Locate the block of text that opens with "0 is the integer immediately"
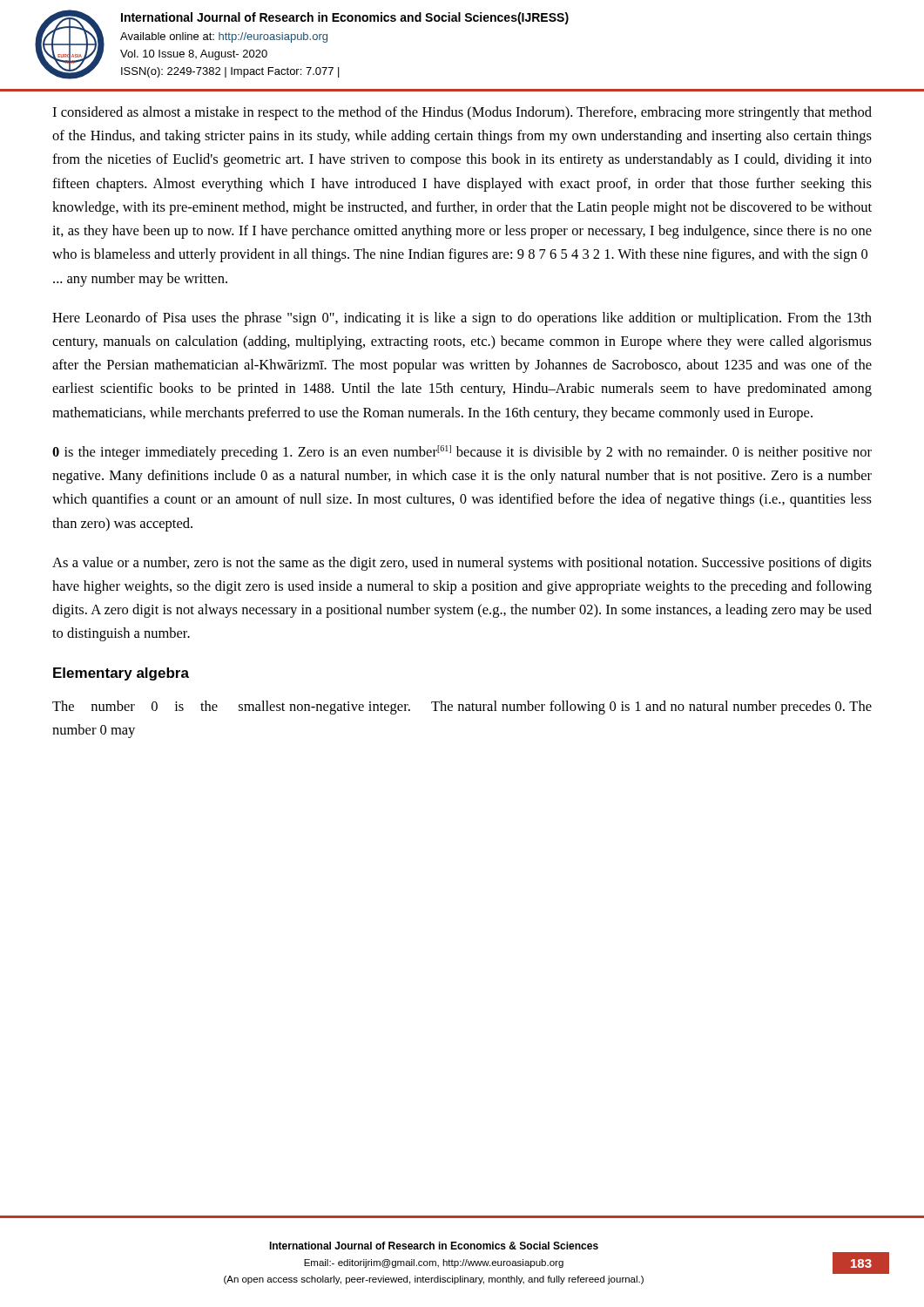 tap(462, 487)
